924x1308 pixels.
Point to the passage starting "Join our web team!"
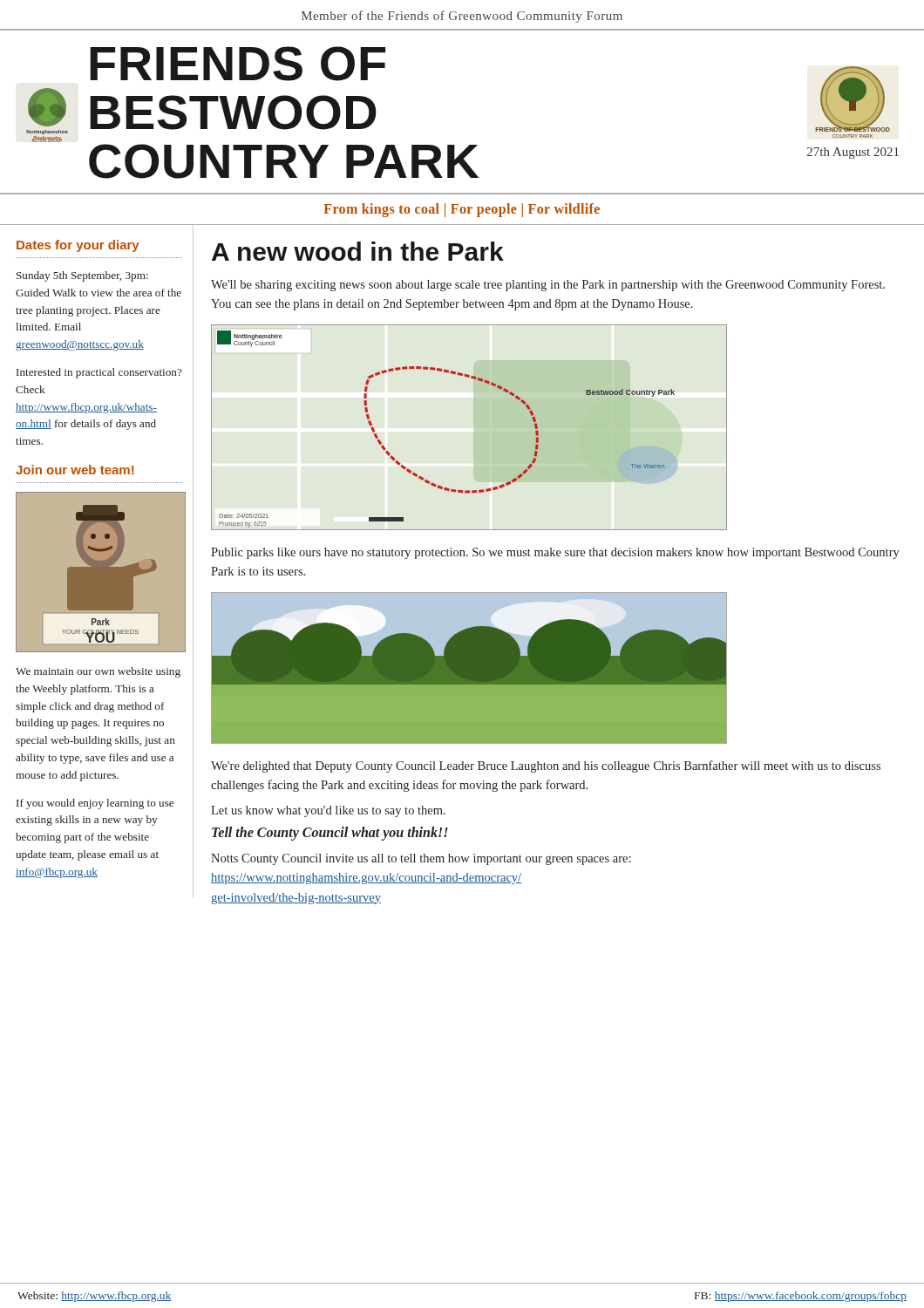pyautogui.click(x=75, y=470)
